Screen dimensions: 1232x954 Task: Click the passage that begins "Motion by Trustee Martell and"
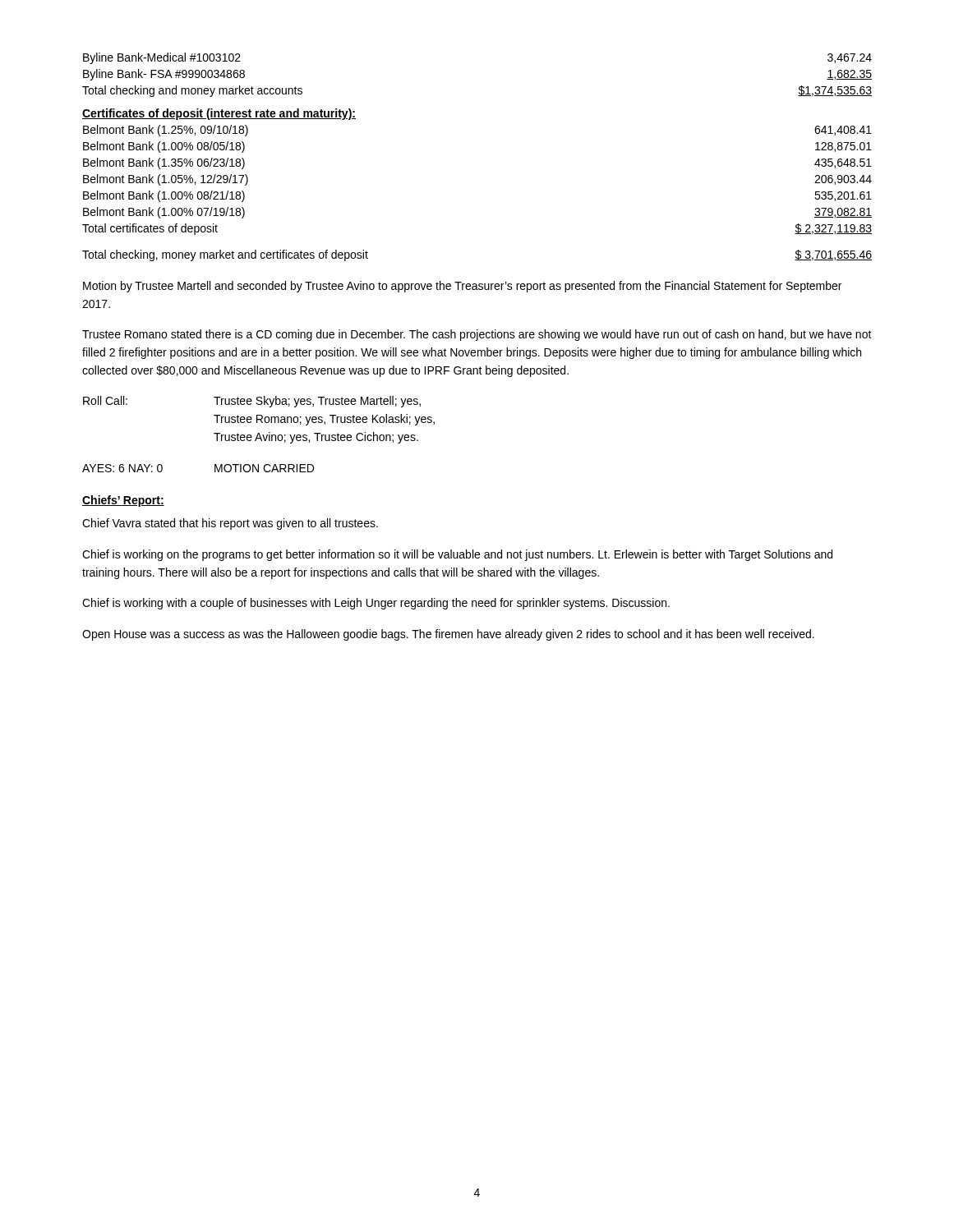(462, 295)
